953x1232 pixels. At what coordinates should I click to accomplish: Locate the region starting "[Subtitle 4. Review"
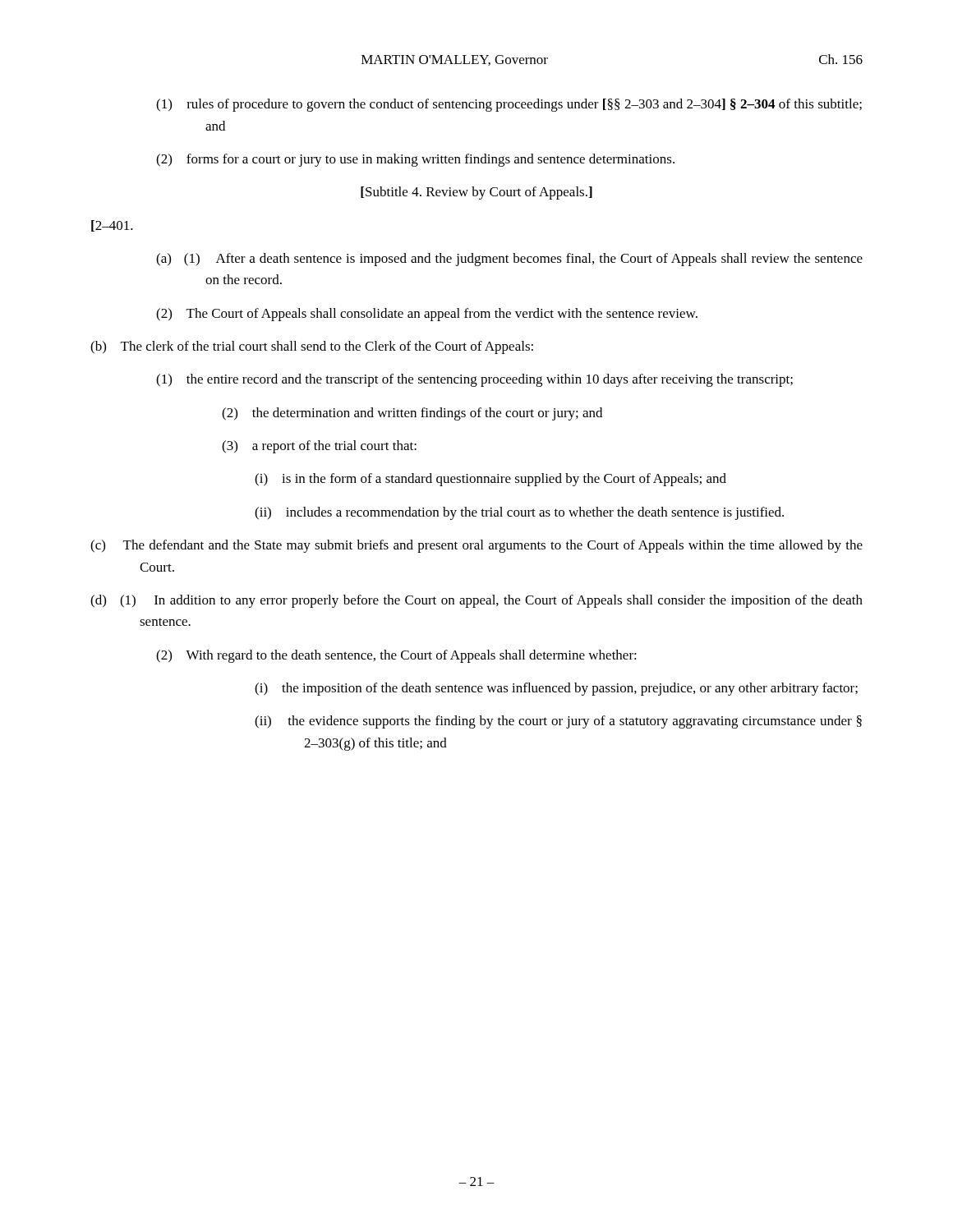point(476,192)
